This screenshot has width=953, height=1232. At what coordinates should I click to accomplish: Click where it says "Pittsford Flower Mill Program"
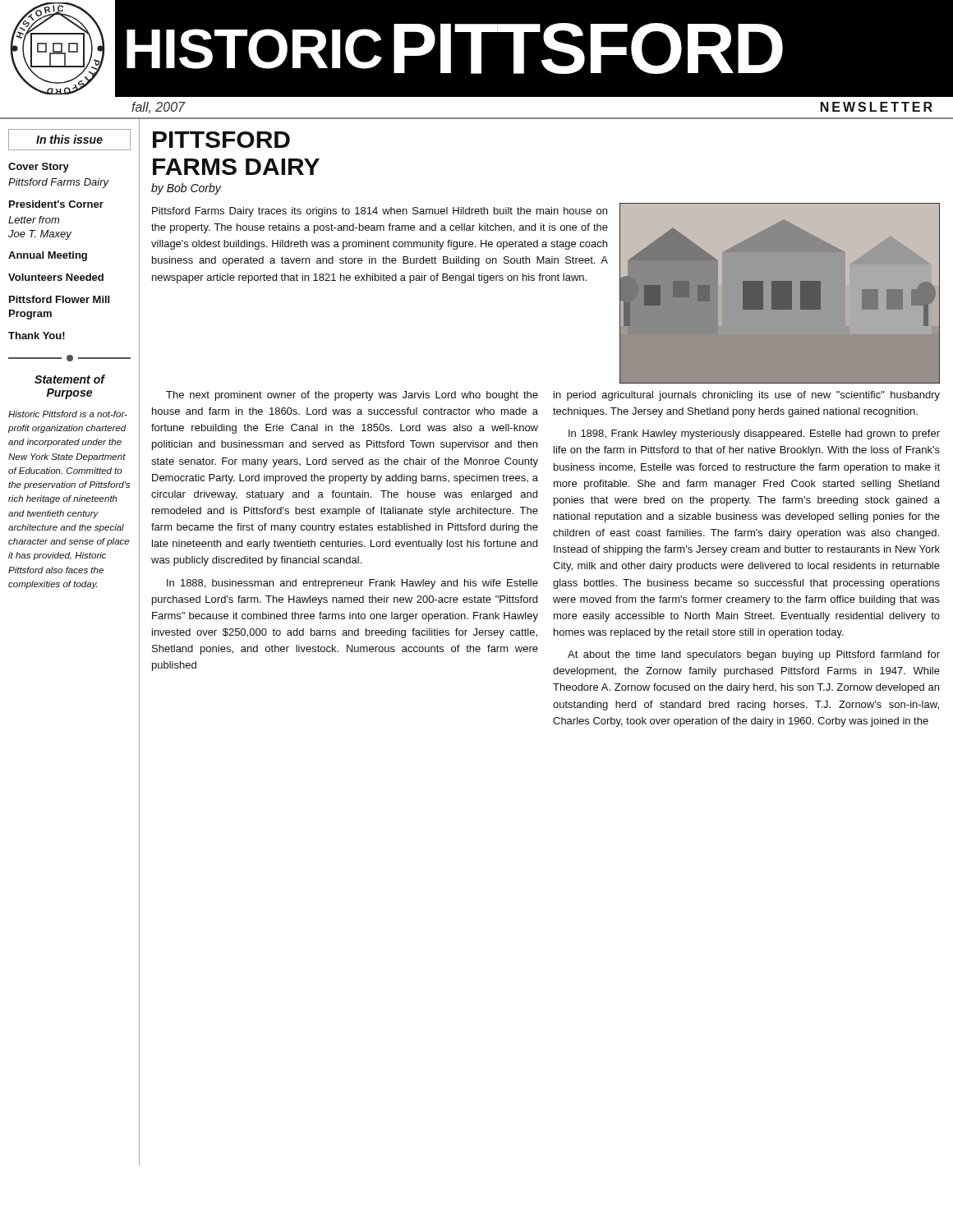click(69, 307)
